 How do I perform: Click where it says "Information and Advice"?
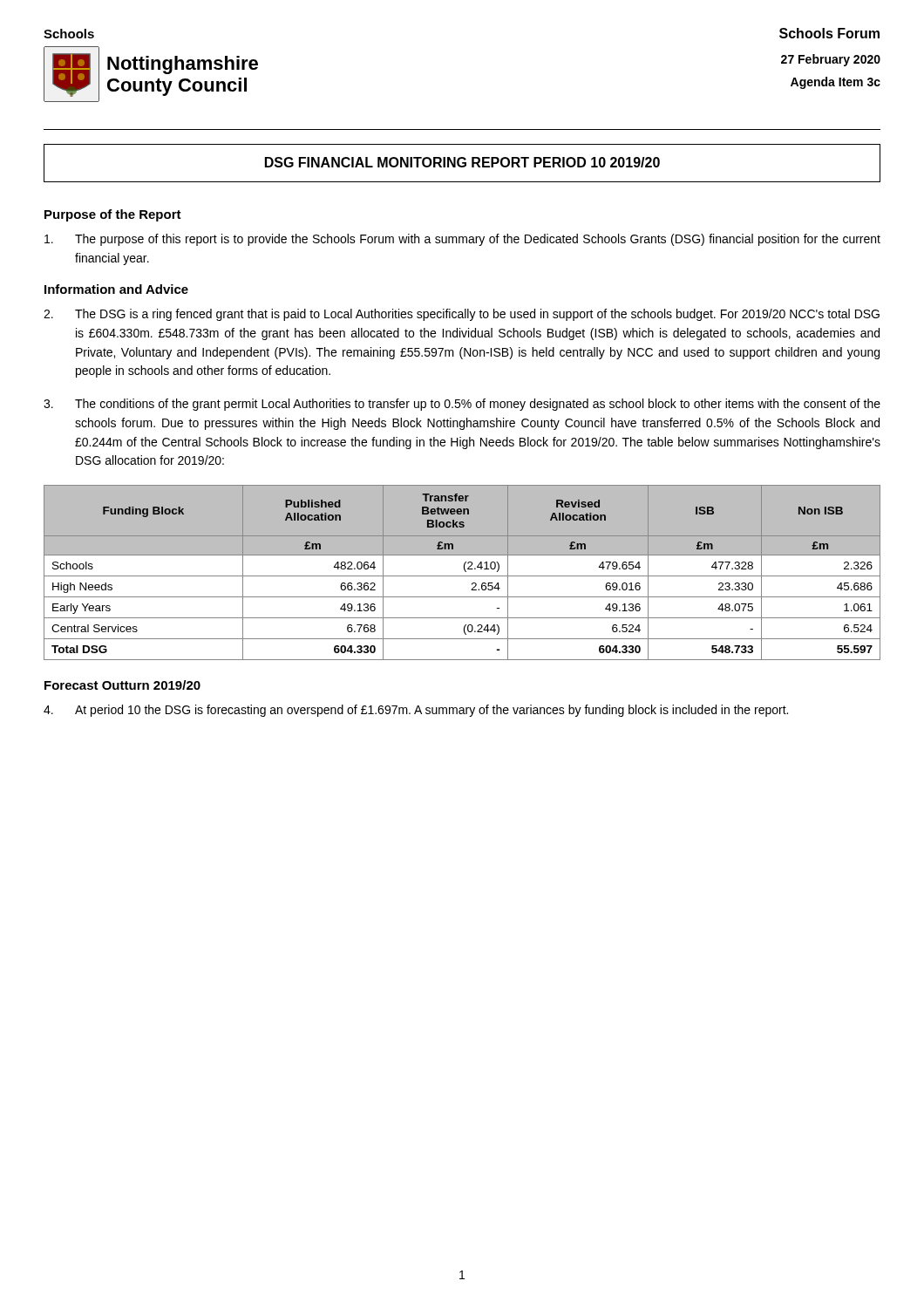116,289
